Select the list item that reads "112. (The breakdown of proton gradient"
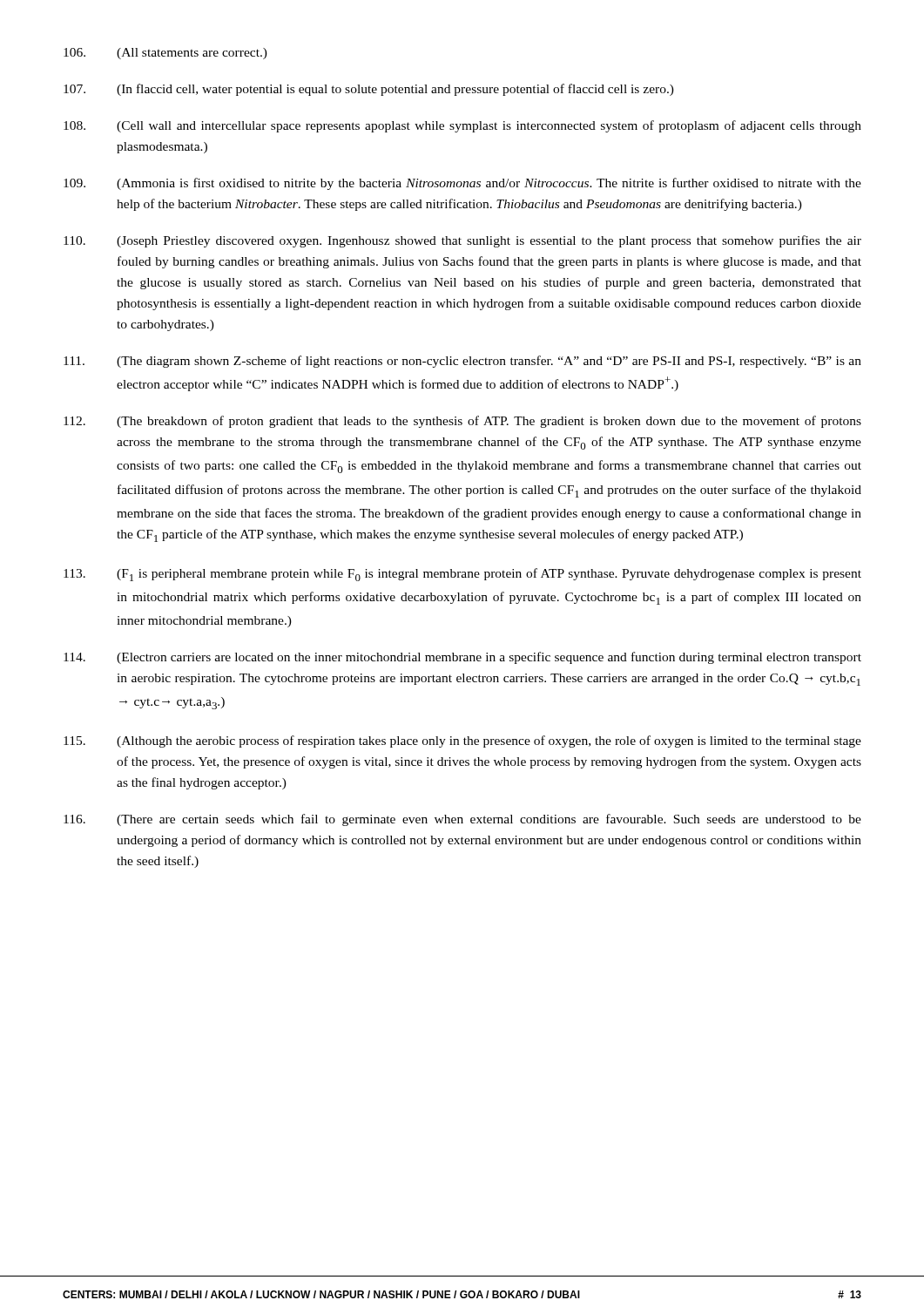 coord(462,479)
